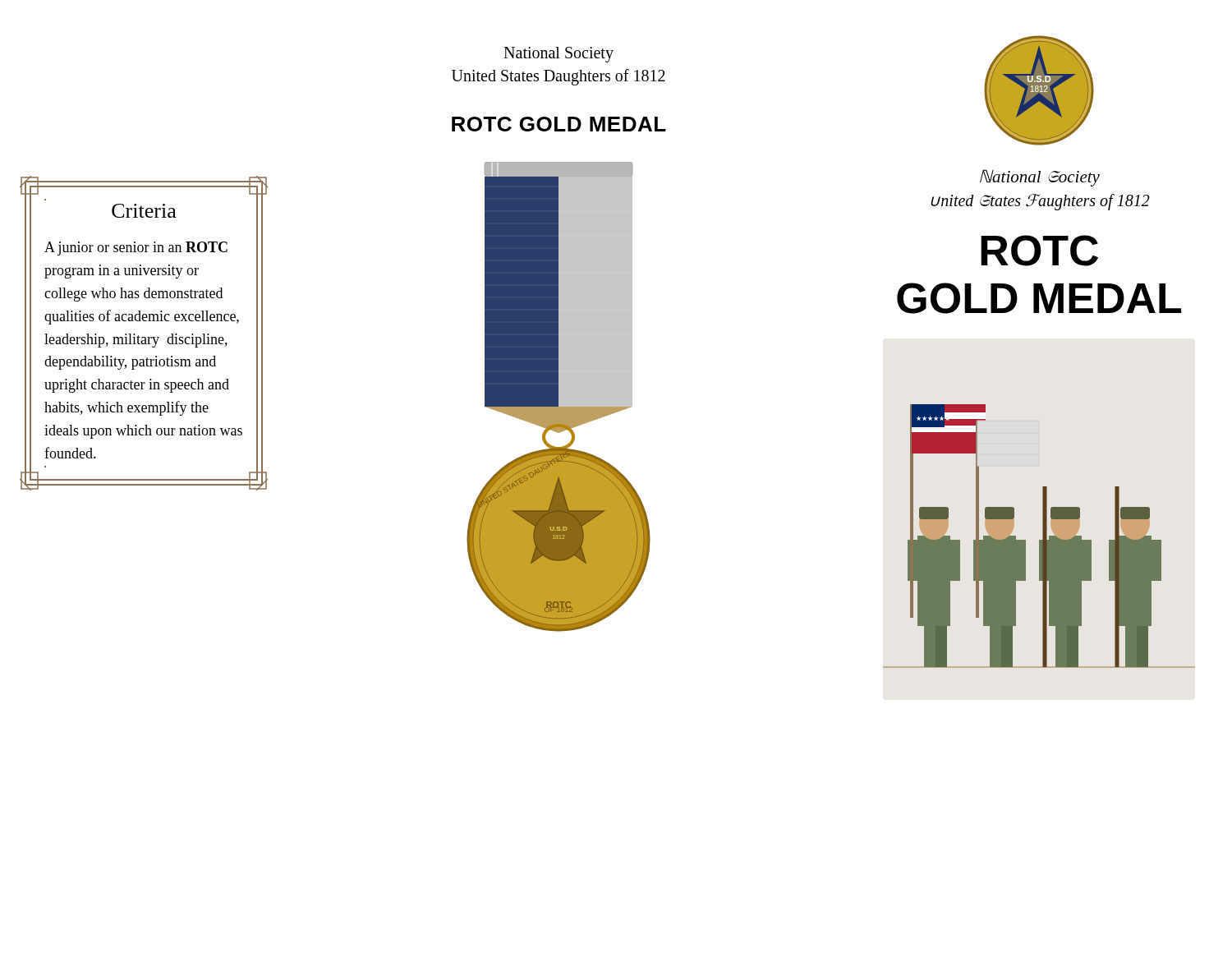Click on the text block containing "A junior or senior"

pos(144,350)
